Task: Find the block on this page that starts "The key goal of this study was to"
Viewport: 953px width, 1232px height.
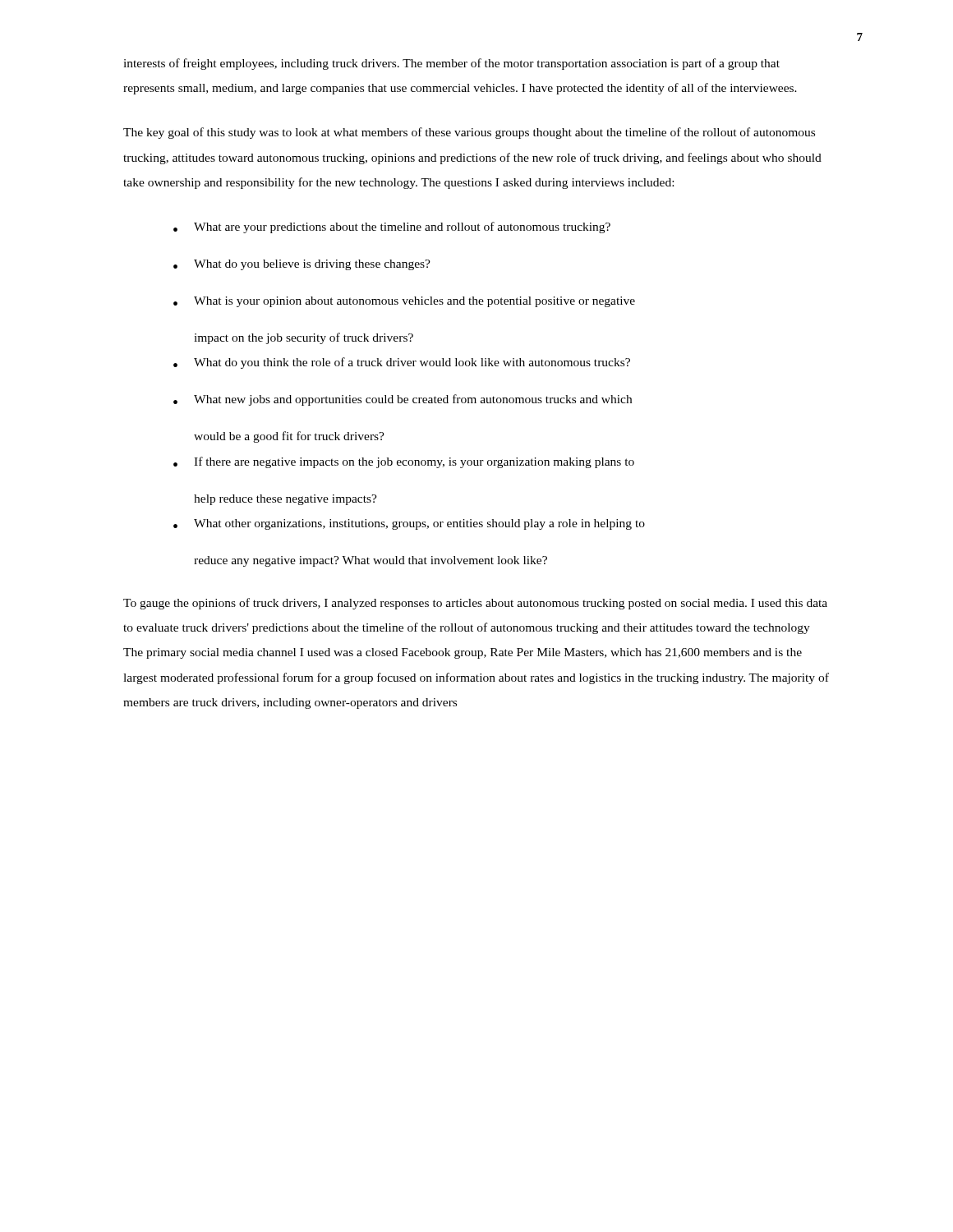Action: [476, 158]
